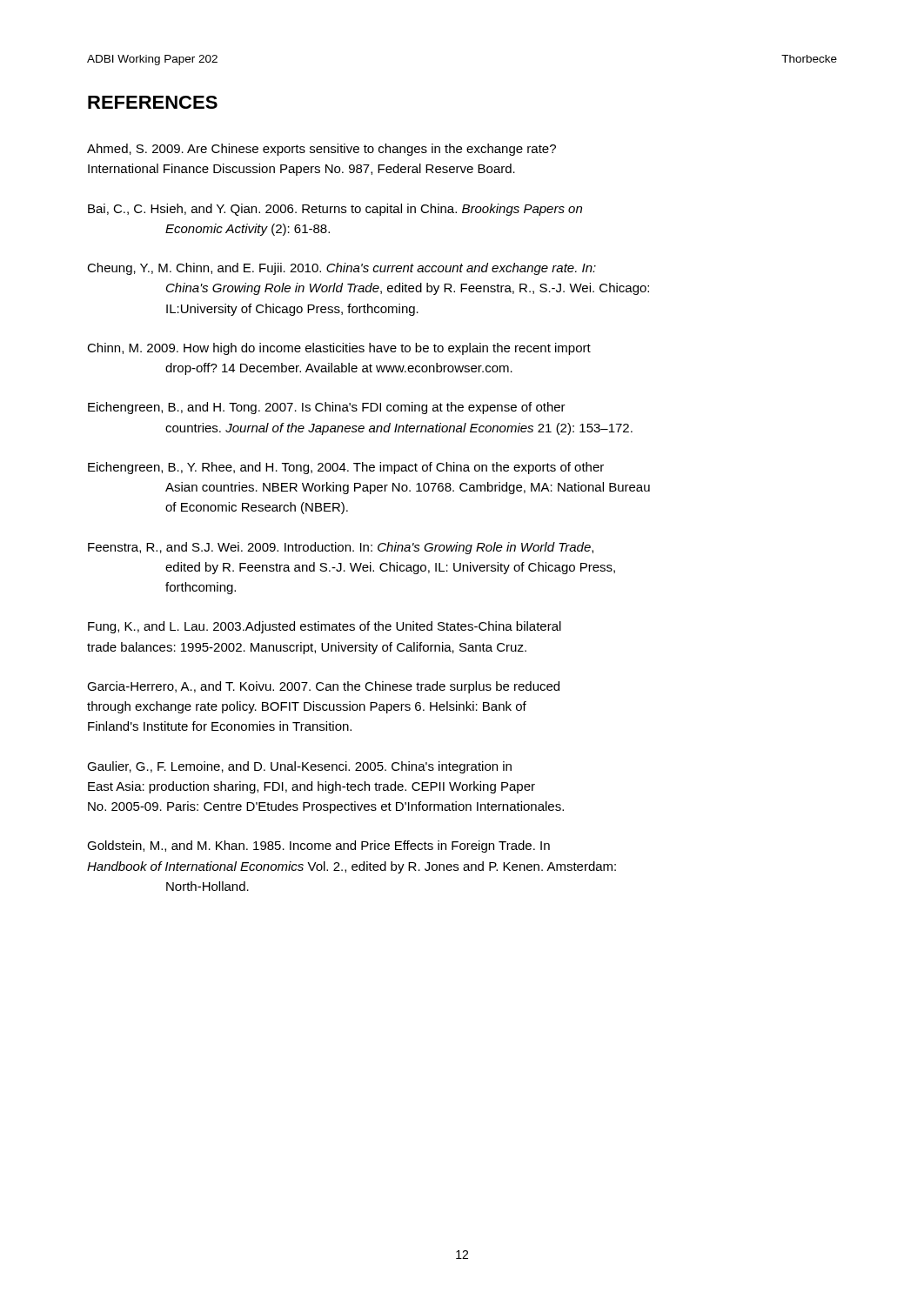This screenshot has width=924, height=1305.
Task: Point to the block beginning "Eichengreen, B., and H. Tong. 2007. Is"
Action: pyautogui.click(x=462, y=417)
